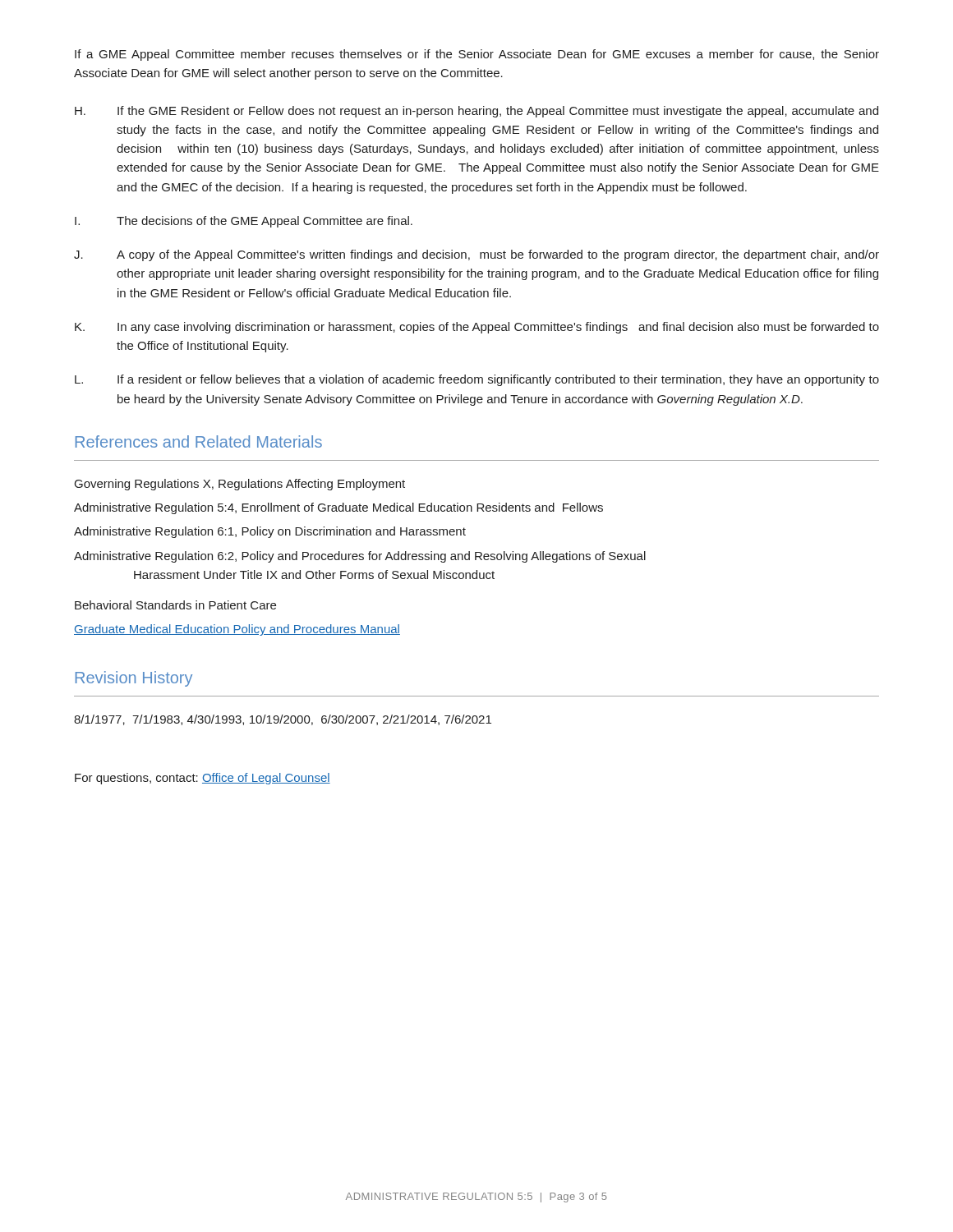Select the section header with the text "Revision History"
The width and height of the screenshot is (953, 1232).
pyautogui.click(x=134, y=679)
